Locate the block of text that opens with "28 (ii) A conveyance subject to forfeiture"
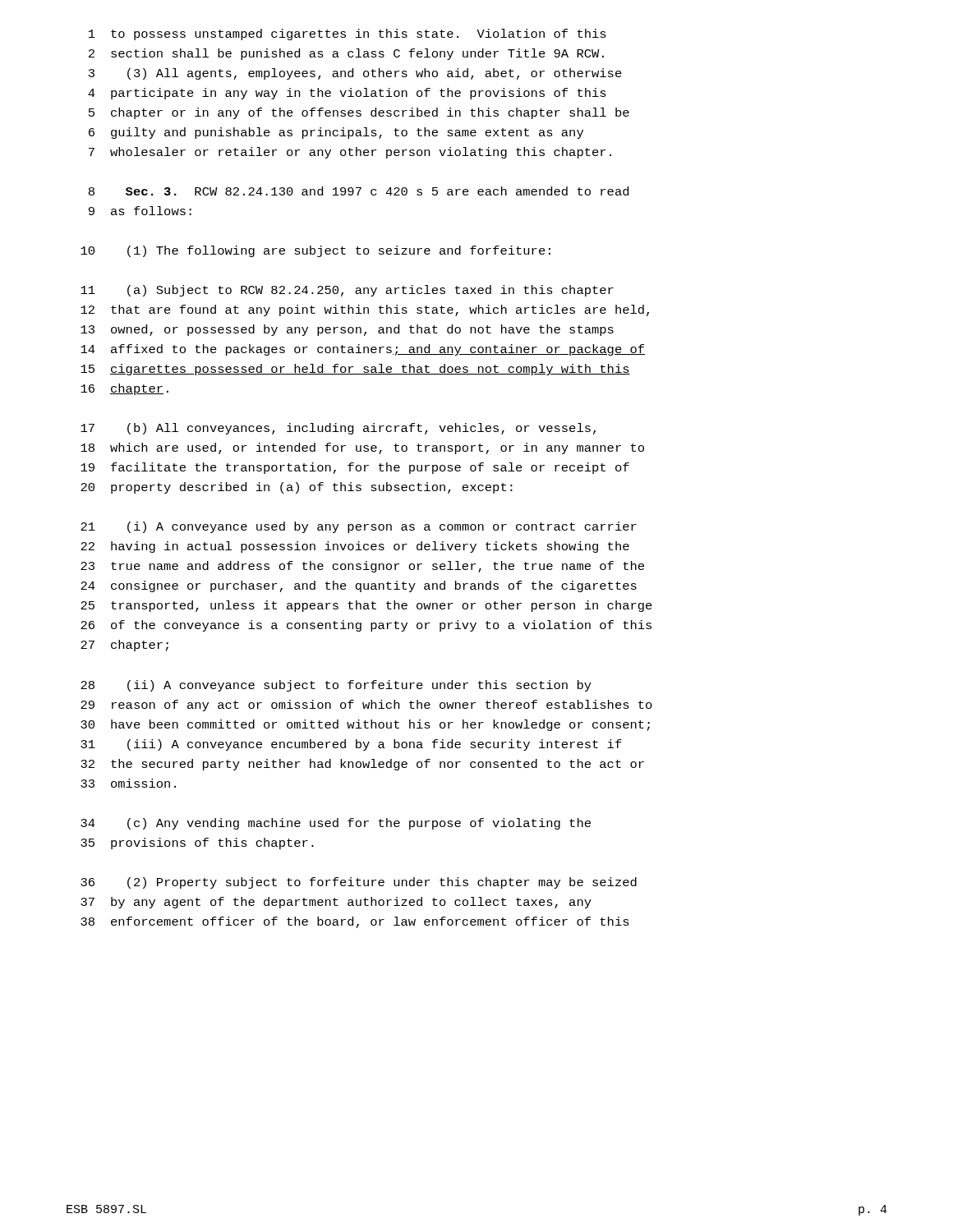 click(x=476, y=735)
